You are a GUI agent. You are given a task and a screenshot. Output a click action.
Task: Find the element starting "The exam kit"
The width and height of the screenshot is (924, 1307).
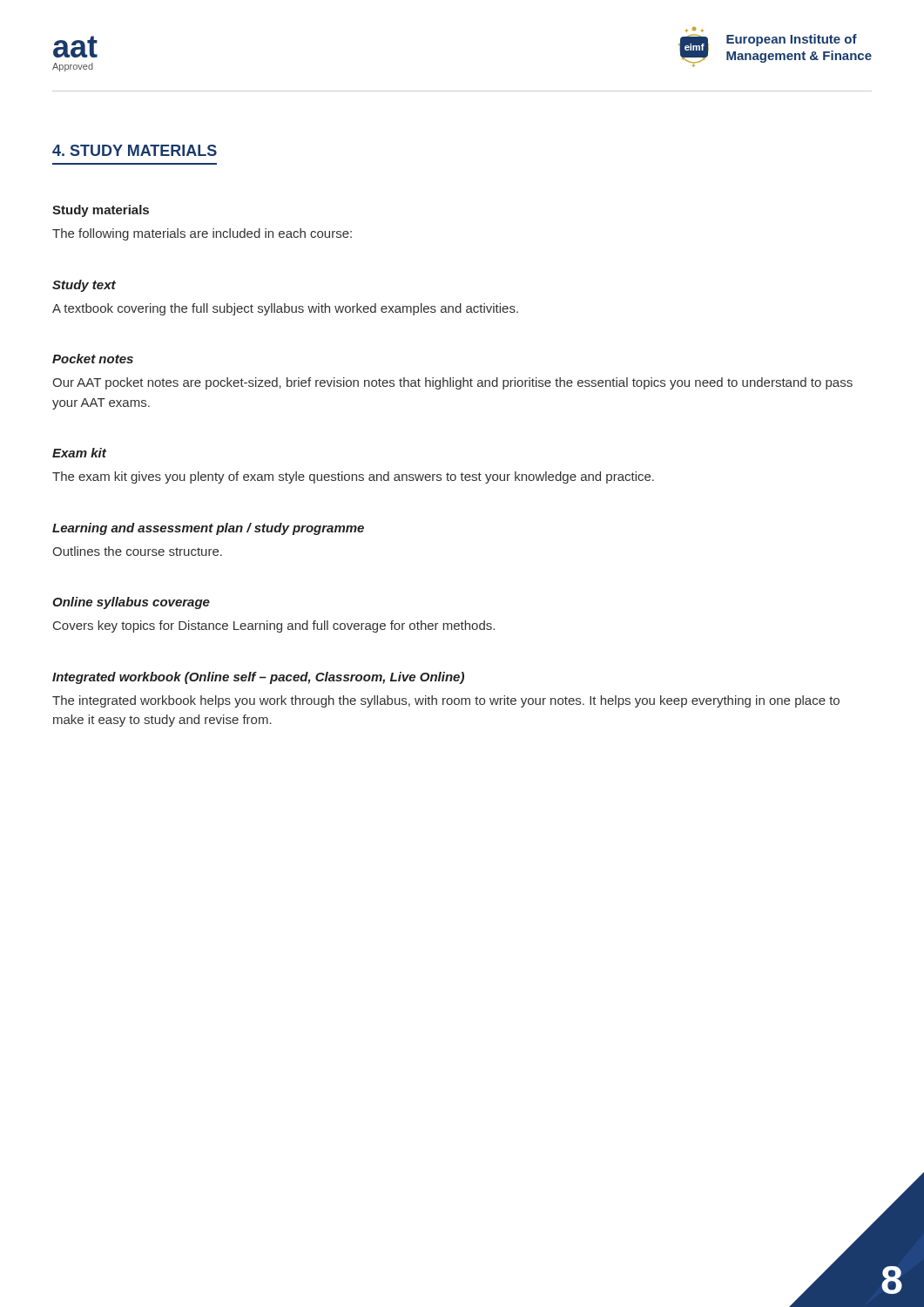tap(354, 476)
